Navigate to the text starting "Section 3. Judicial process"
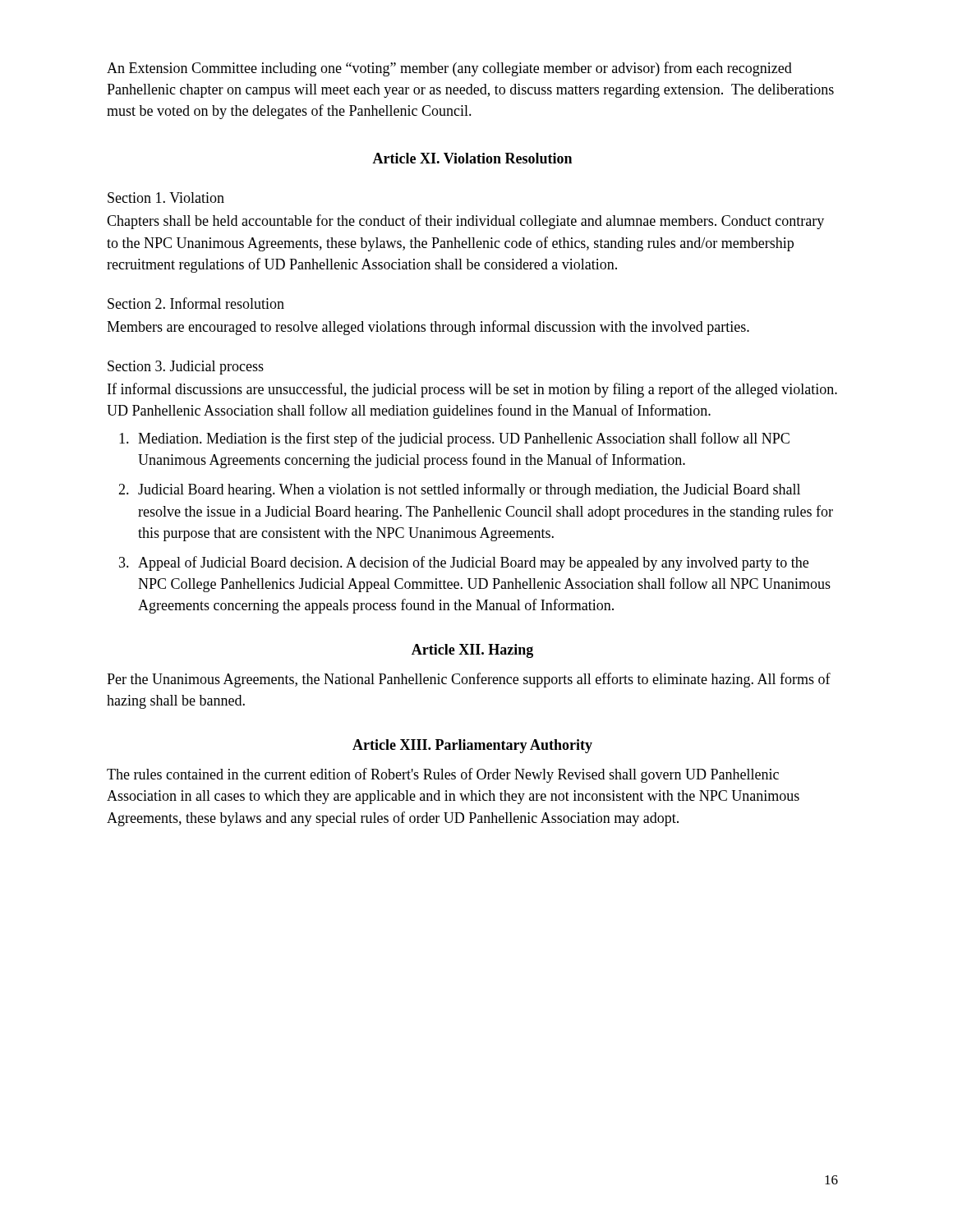The height and width of the screenshot is (1232, 953). click(x=185, y=366)
